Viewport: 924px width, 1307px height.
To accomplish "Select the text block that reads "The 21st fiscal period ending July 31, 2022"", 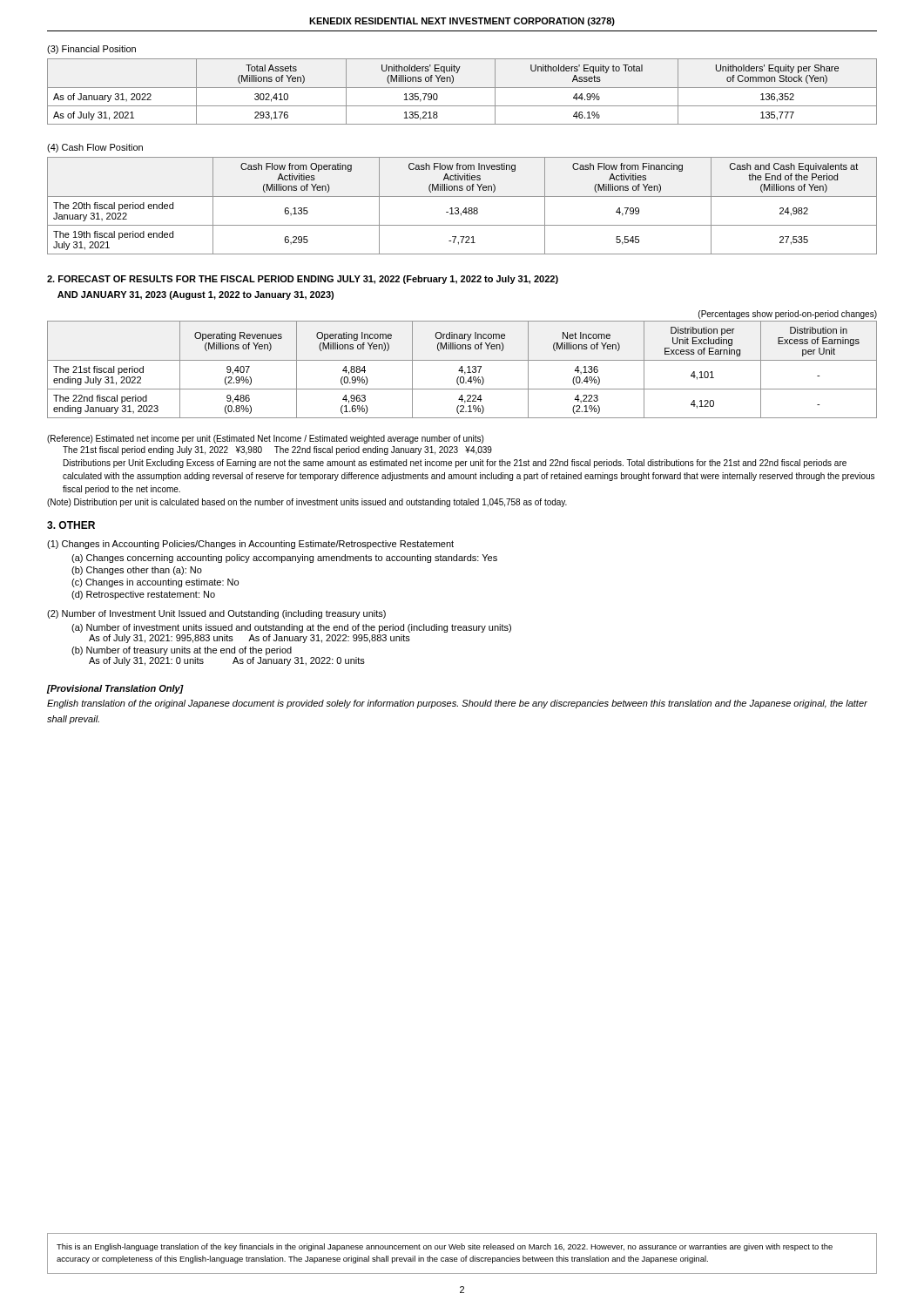I will [x=277, y=450].
